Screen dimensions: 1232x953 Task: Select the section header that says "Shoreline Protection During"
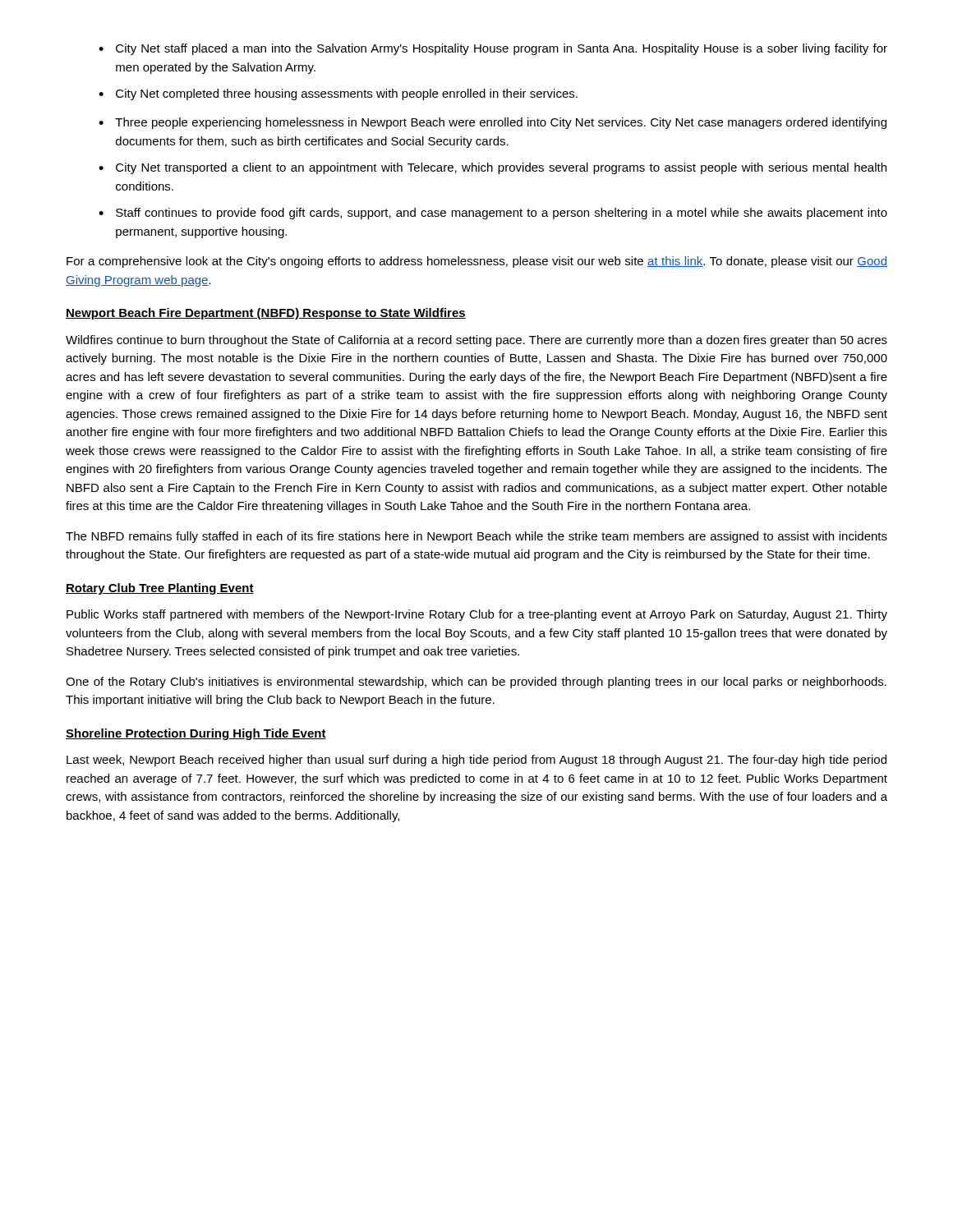tap(196, 733)
